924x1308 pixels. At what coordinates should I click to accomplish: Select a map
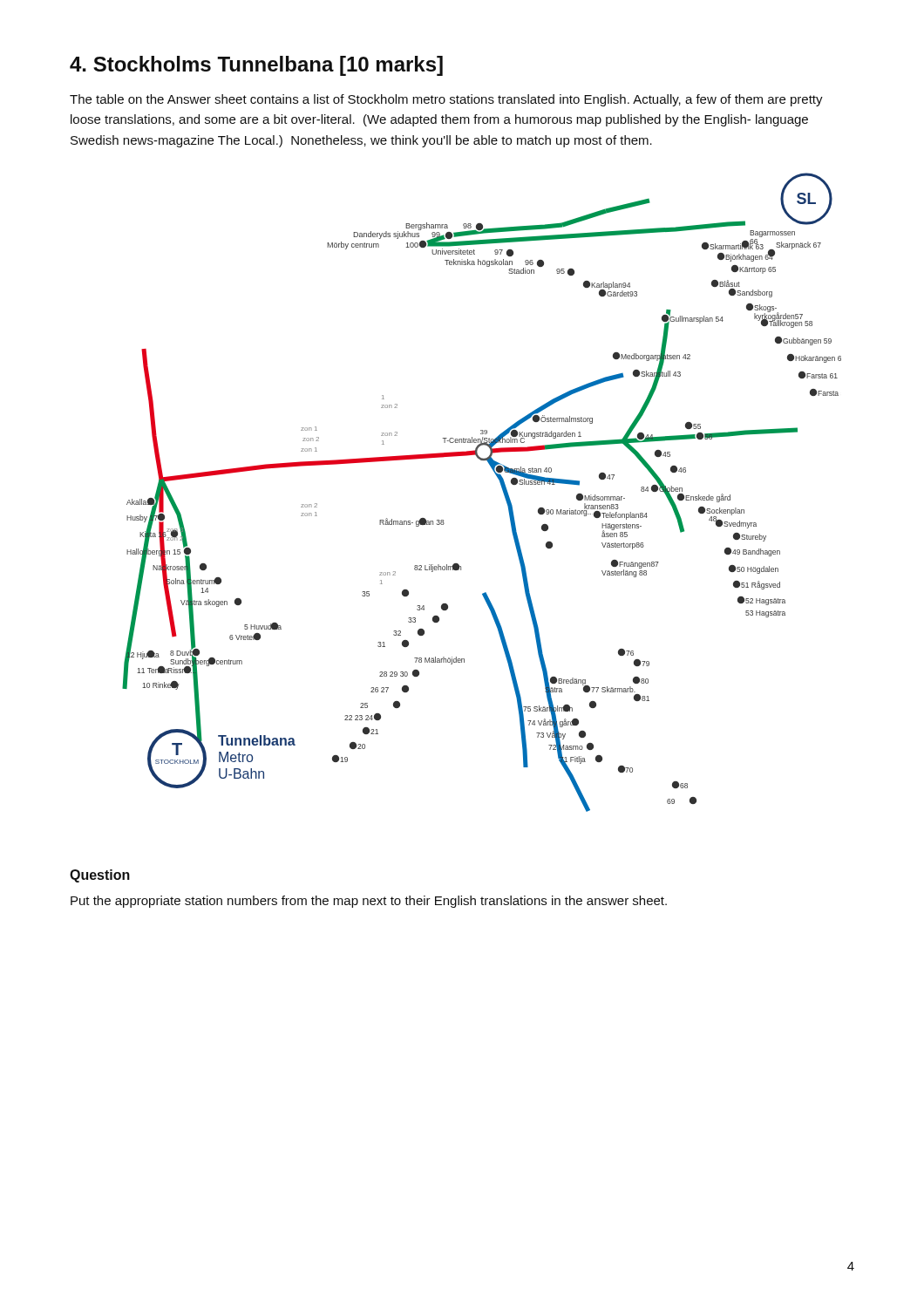pyautogui.click(x=462, y=507)
